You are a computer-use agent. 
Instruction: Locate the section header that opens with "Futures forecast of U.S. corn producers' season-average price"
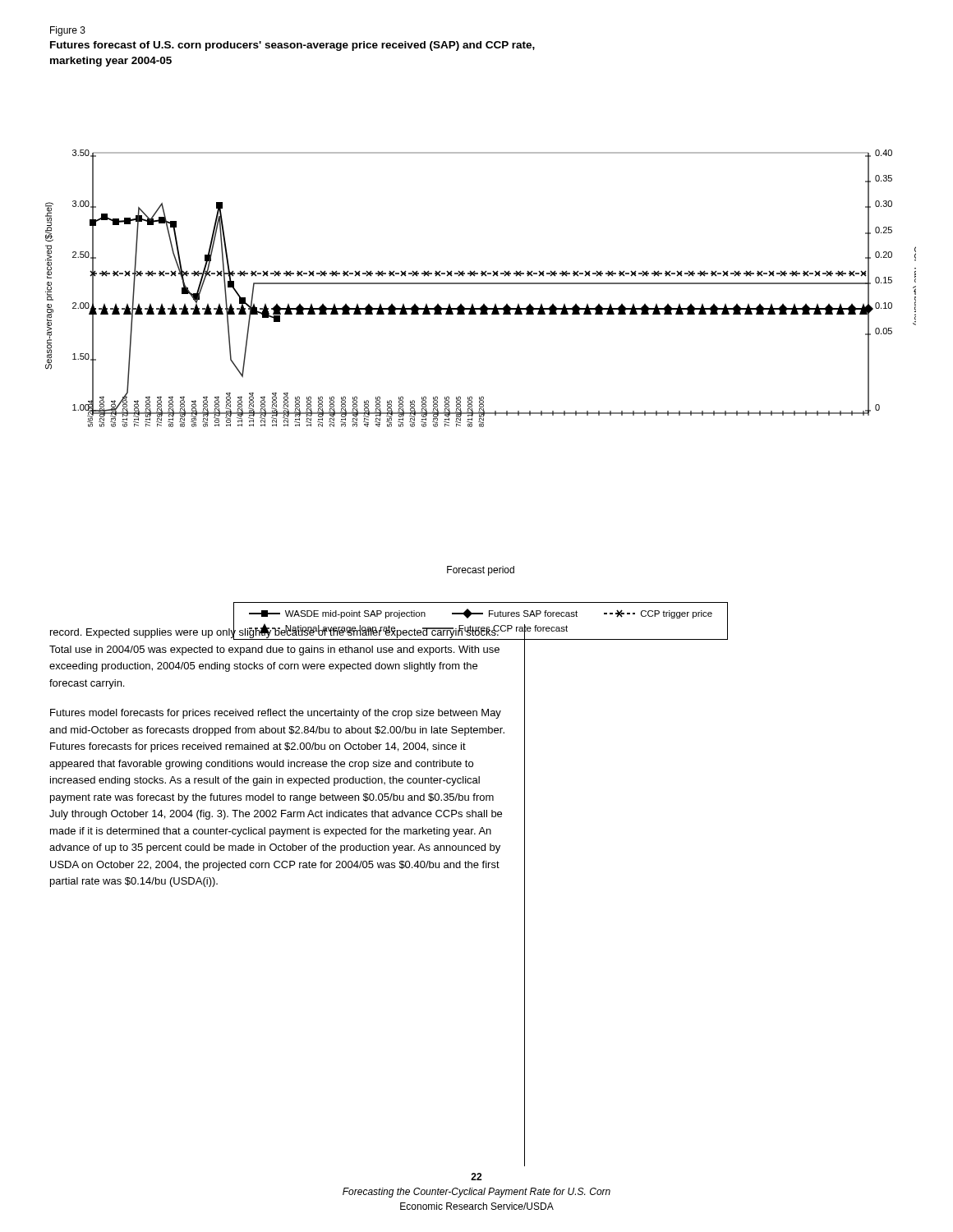(292, 52)
